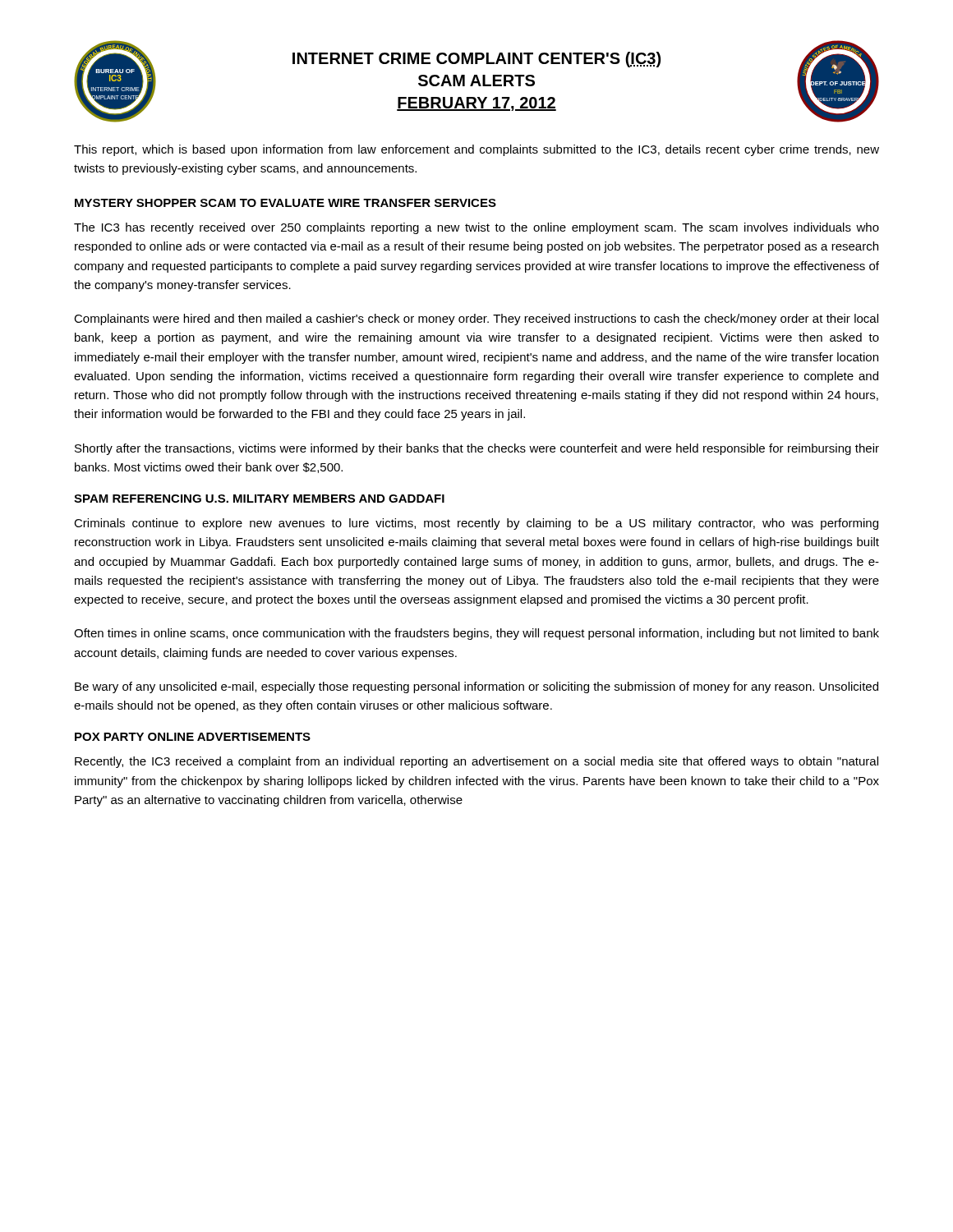Viewport: 953px width, 1232px height.
Task: Find the section header that reads "POX PARTY ONLINE"
Action: pos(192,737)
